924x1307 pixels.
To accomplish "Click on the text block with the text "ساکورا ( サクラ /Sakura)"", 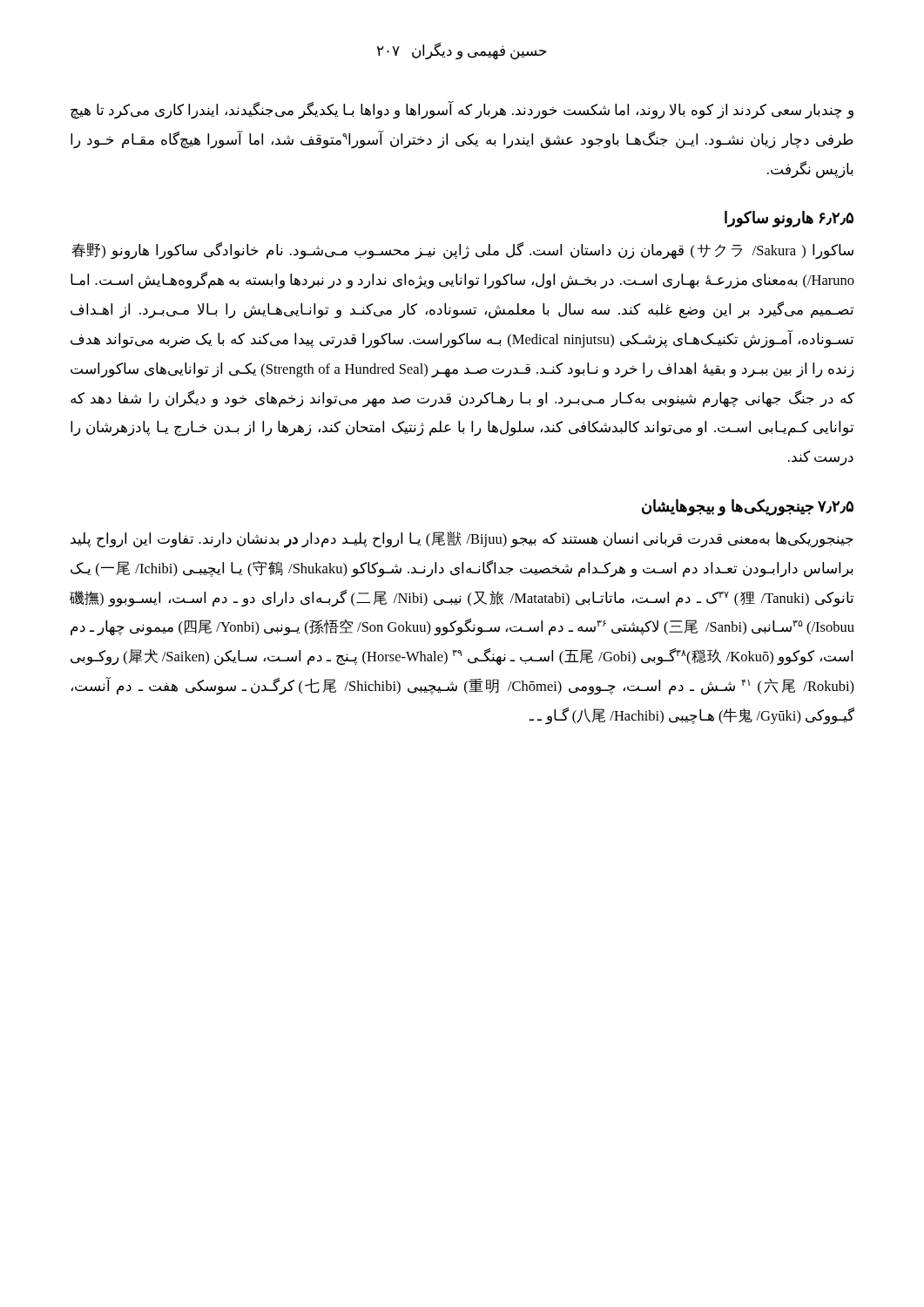I will (x=462, y=354).
